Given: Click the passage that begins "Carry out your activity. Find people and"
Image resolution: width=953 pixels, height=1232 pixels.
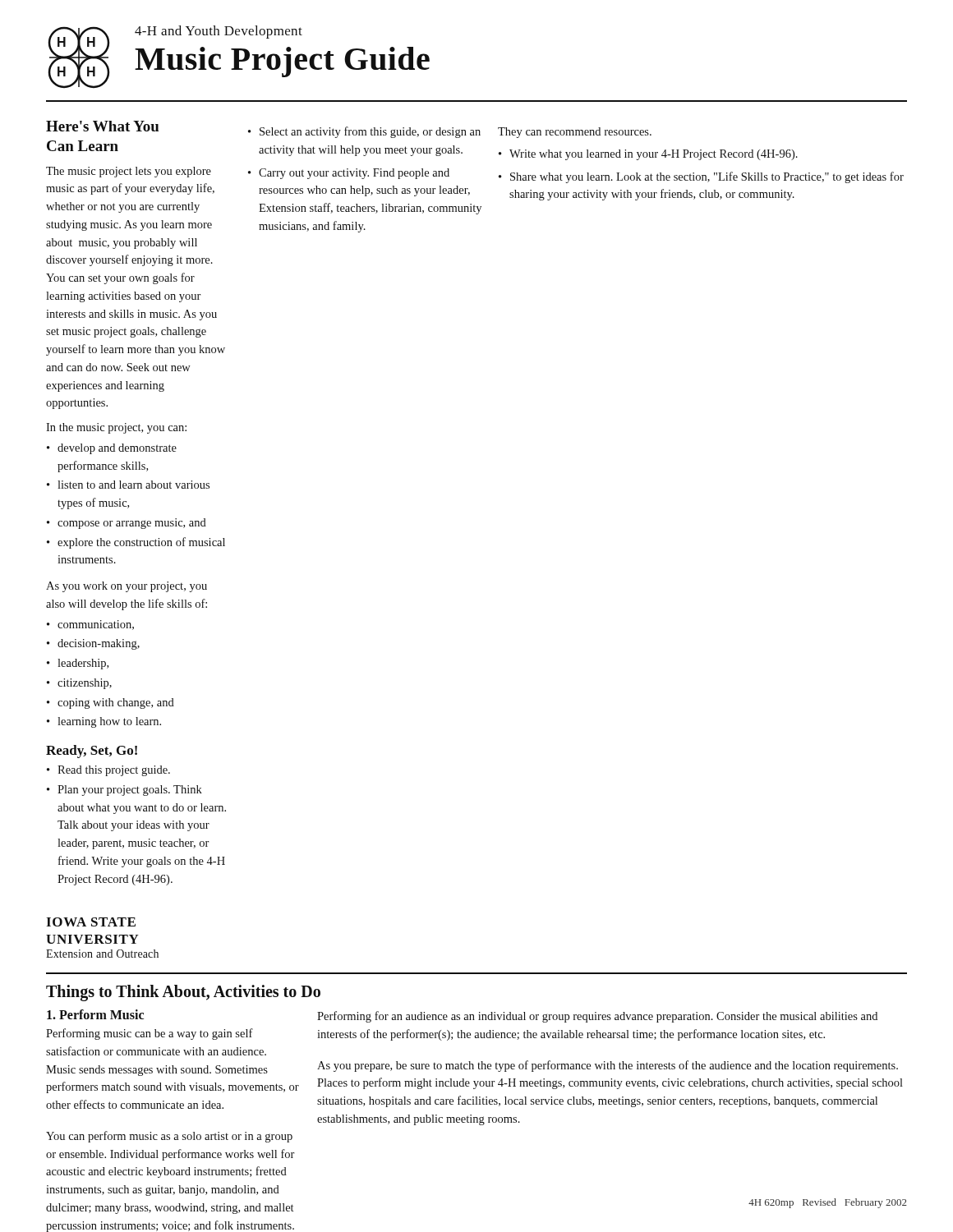Looking at the screenshot, I should [x=370, y=199].
